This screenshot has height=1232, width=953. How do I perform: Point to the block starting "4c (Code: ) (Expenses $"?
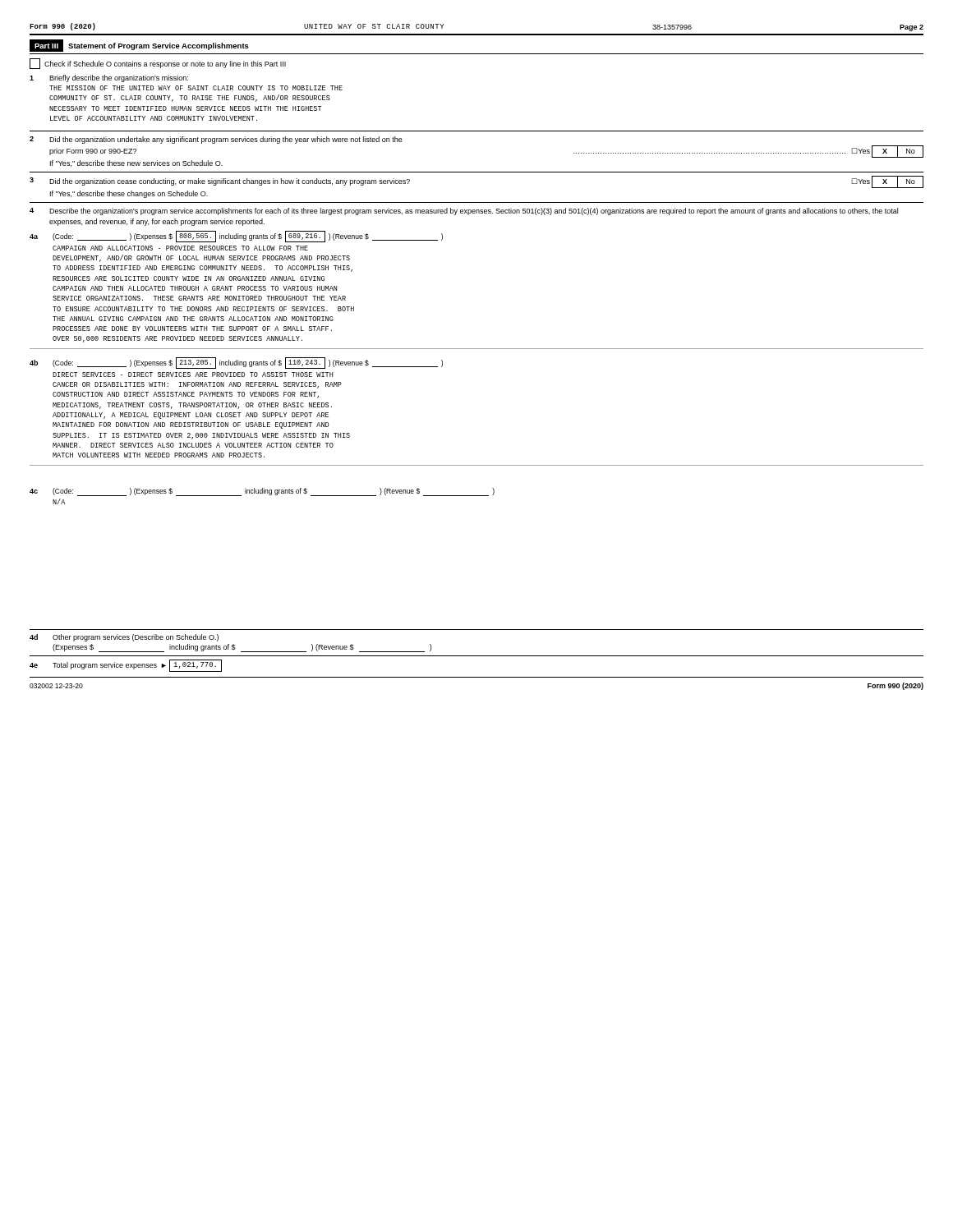point(476,497)
